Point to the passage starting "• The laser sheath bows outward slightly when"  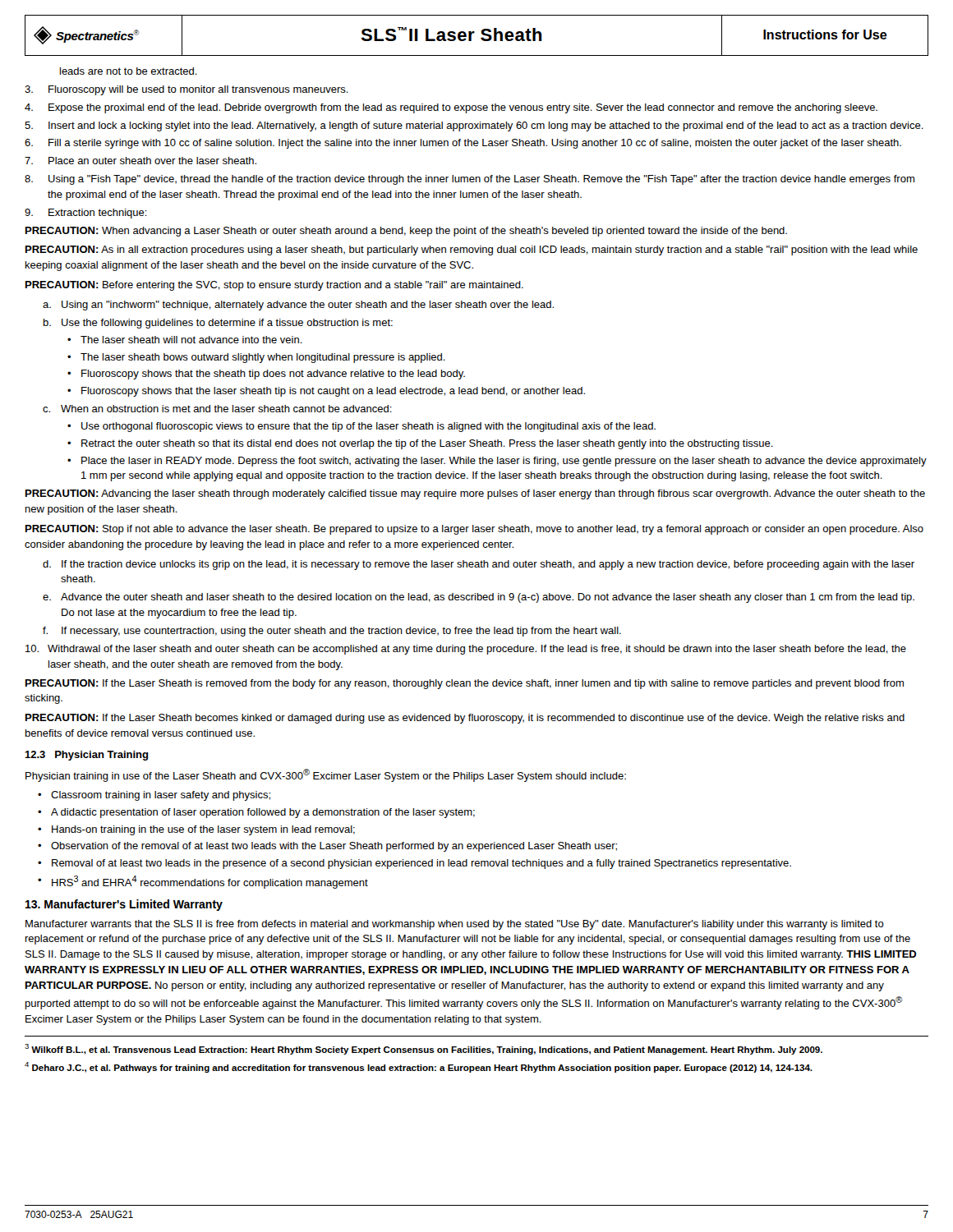pos(256,358)
